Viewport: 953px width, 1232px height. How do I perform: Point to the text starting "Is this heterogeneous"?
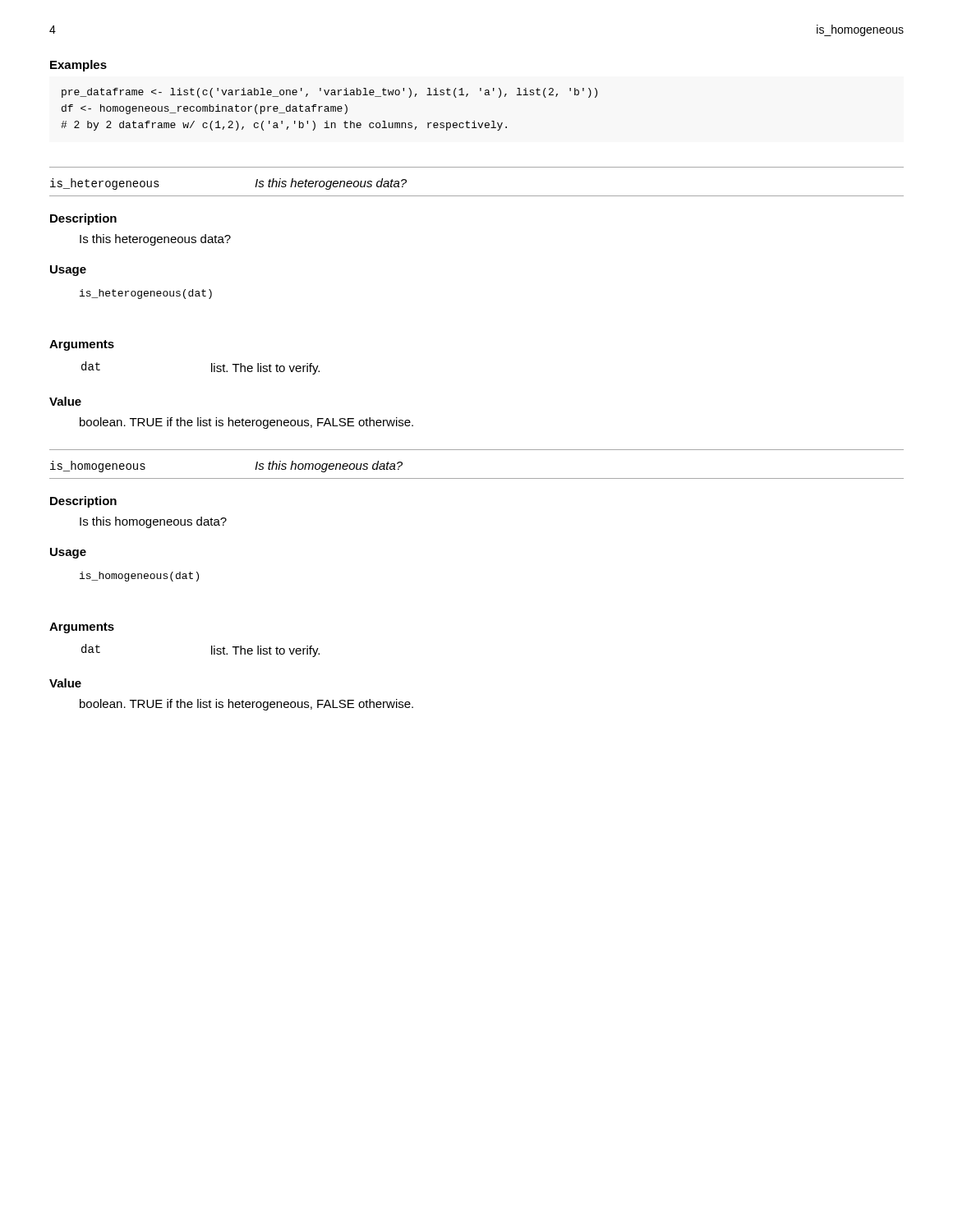point(155,239)
